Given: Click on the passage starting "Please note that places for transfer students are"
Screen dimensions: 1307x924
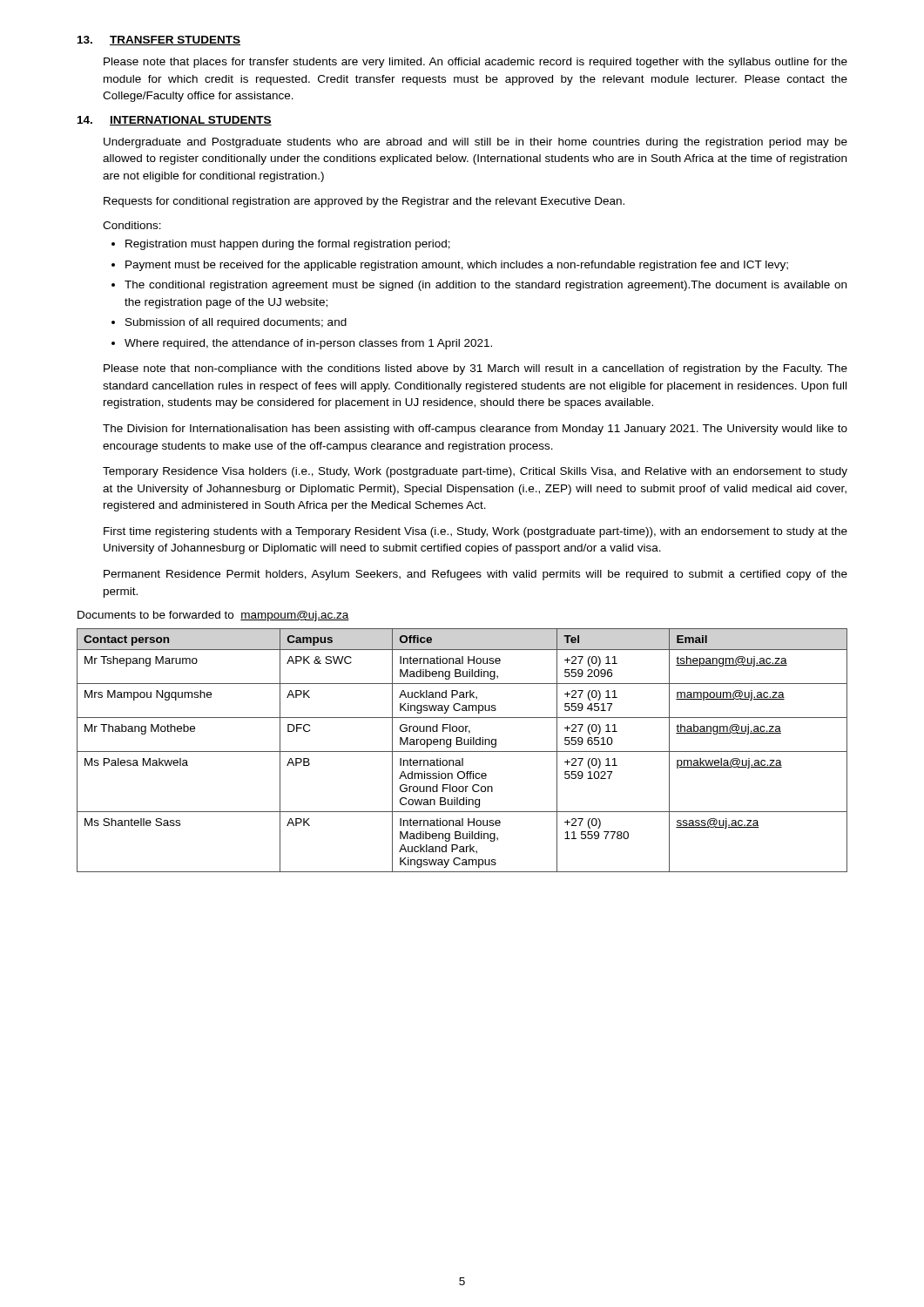Looking at the screenshot, I should (475, 78).
